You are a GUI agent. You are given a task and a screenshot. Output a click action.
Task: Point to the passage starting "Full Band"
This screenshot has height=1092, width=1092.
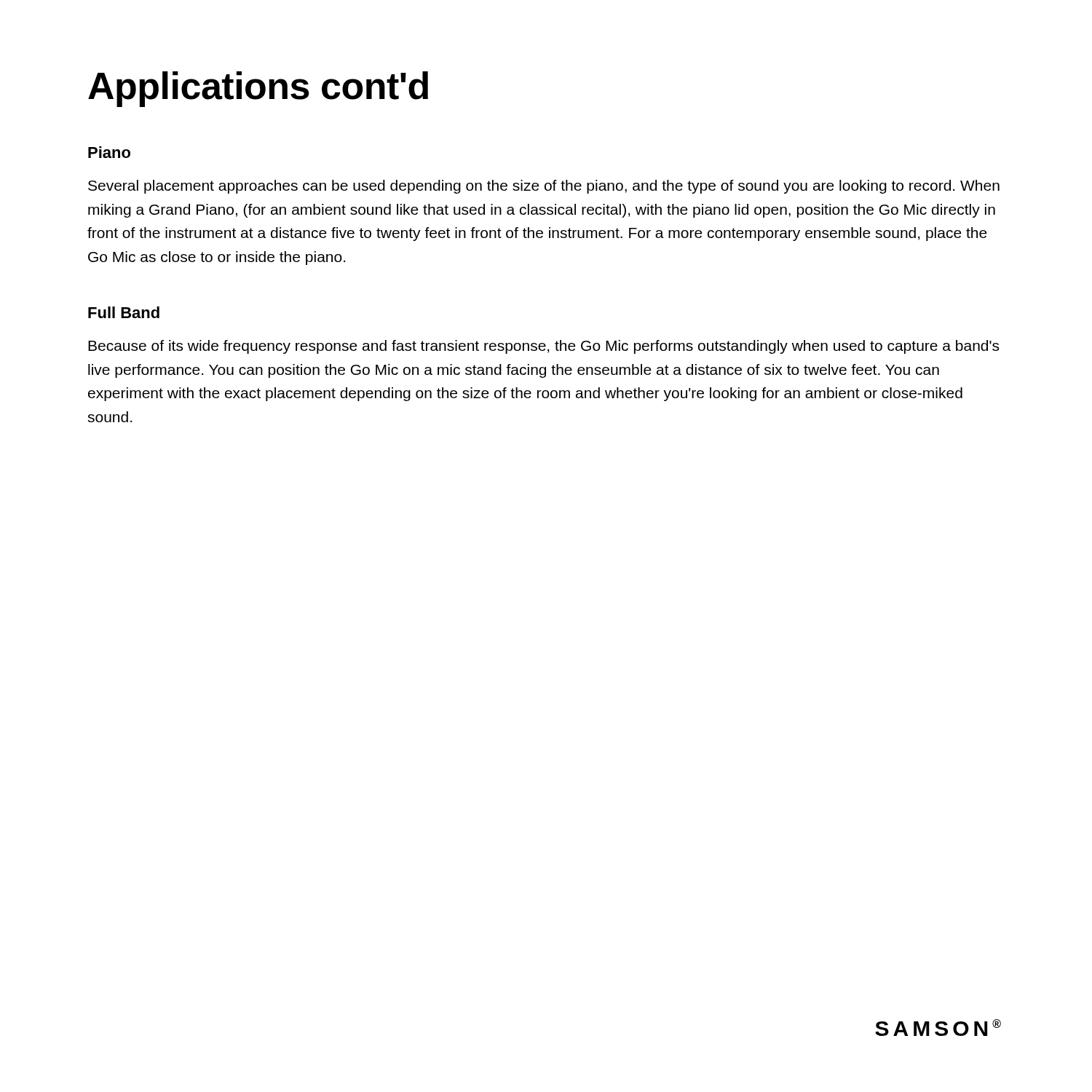point(124,312)
